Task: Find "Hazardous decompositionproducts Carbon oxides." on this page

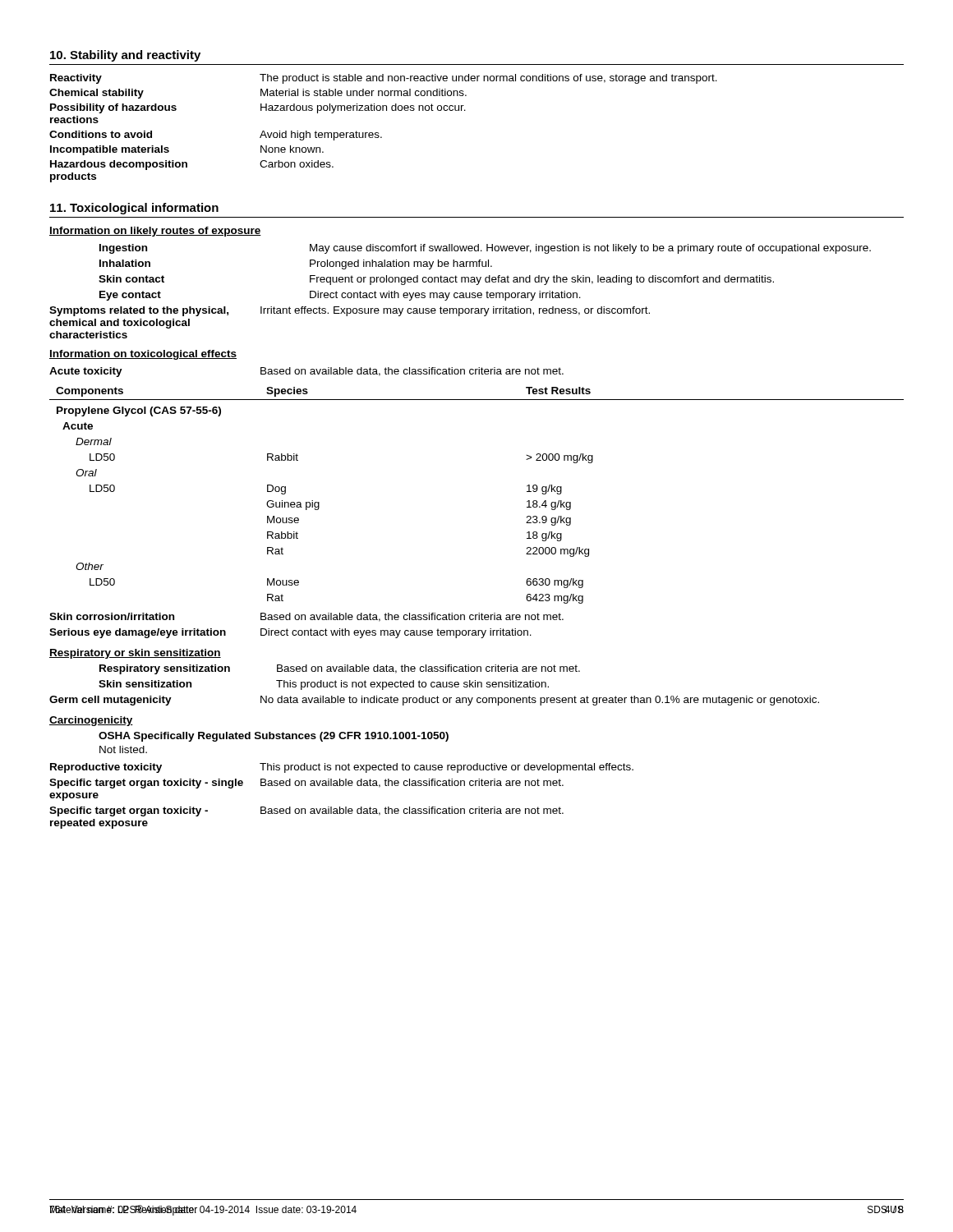Action: (119, 165)
